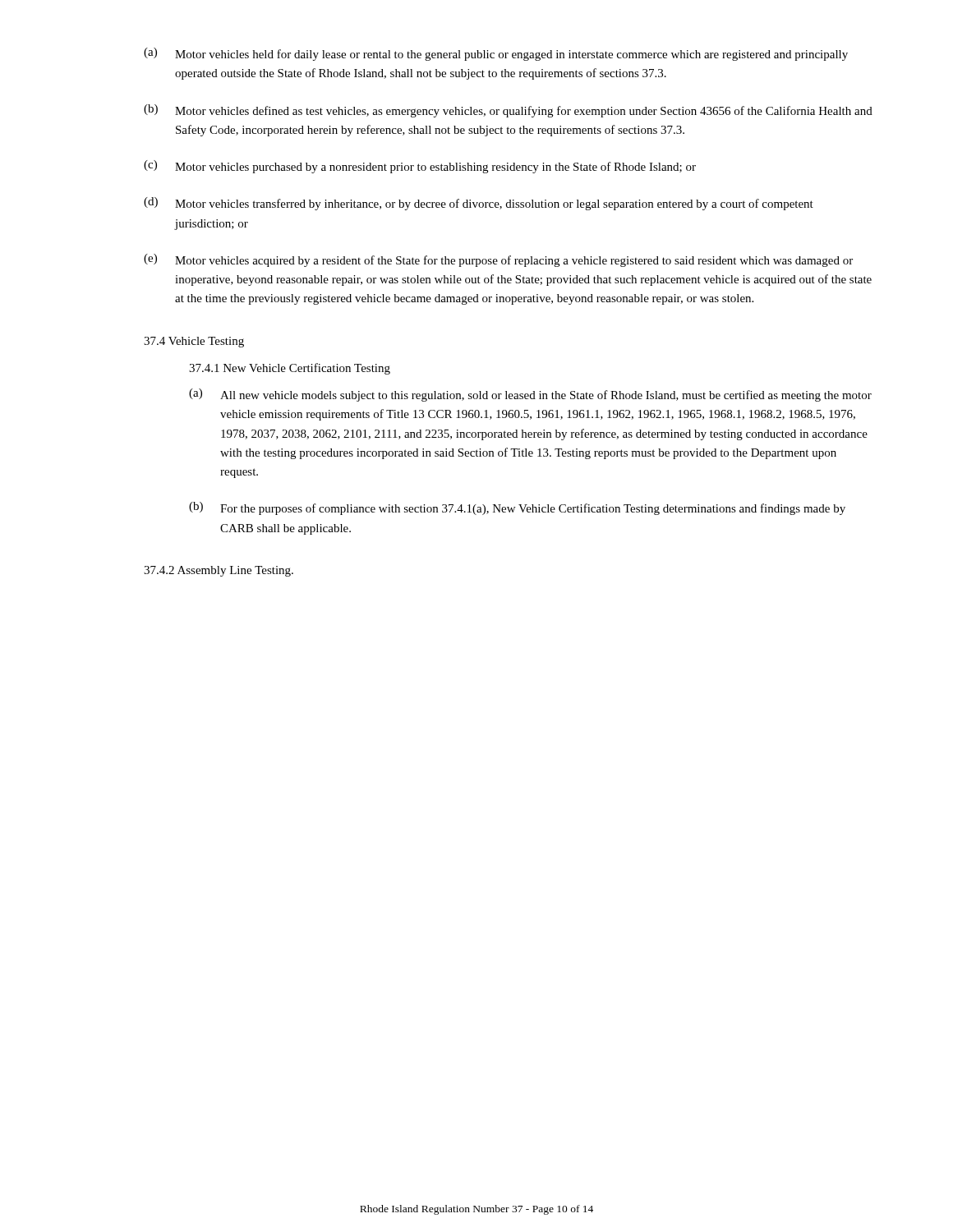Point to the region starting "37.4.2 Assembly Line Testing."
This screenshot has width=953, height=1232.
point(219,570)
